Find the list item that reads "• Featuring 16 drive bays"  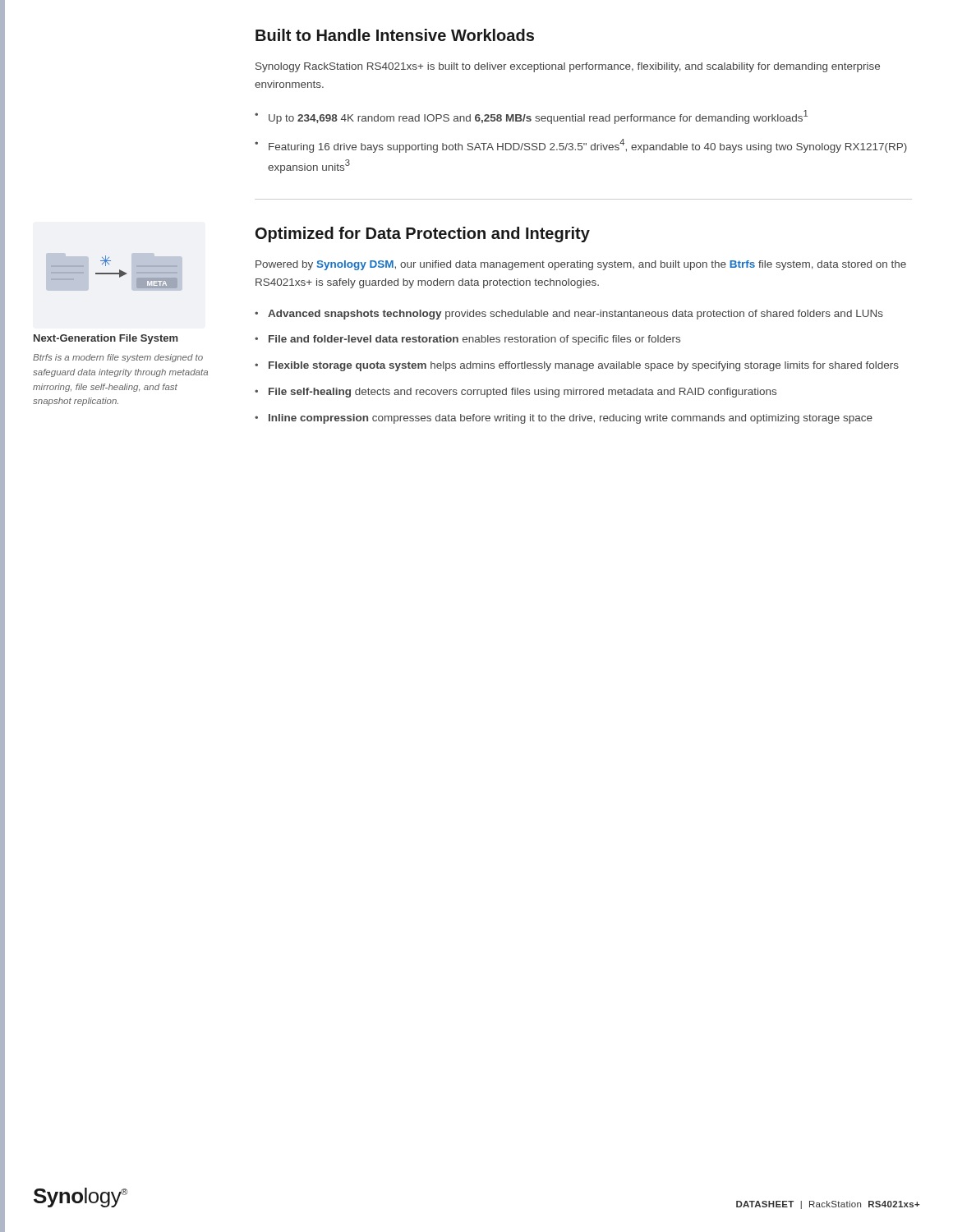(x=583, y=156)
